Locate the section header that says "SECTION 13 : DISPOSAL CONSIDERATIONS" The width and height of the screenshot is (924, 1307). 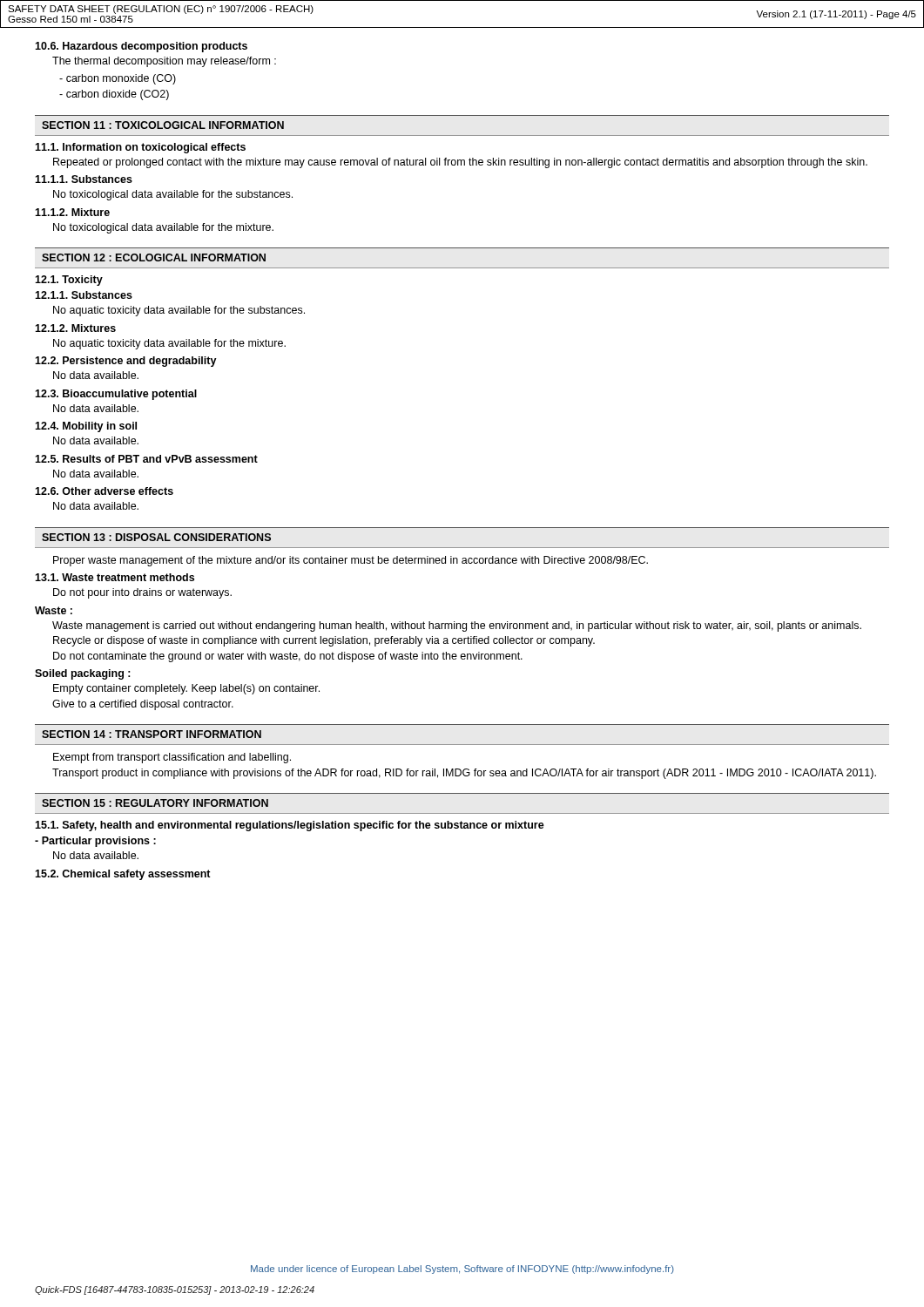pyautogui.click(x=157, y=537)
